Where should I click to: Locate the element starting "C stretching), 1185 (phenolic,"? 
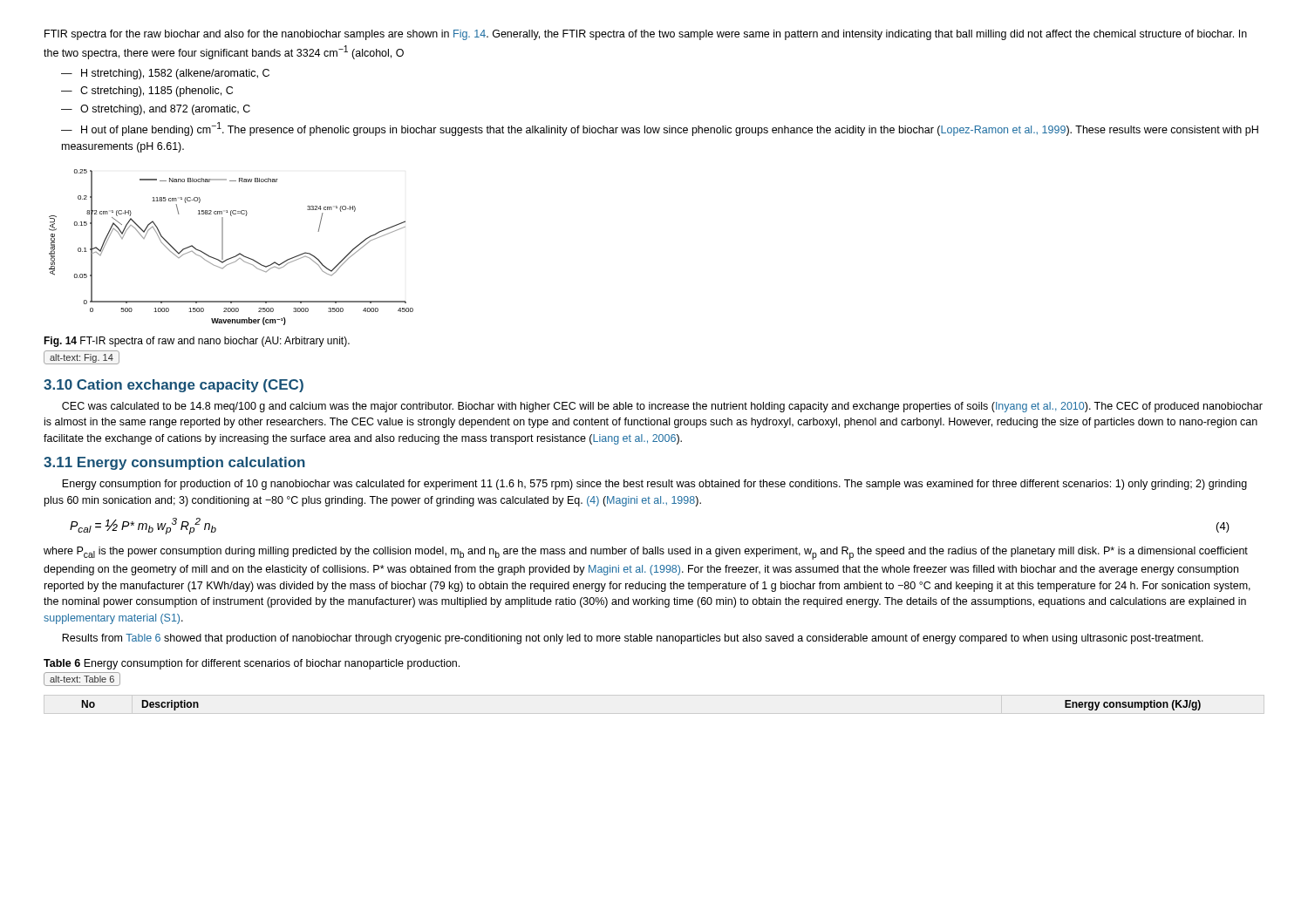(x=155, y=91)
